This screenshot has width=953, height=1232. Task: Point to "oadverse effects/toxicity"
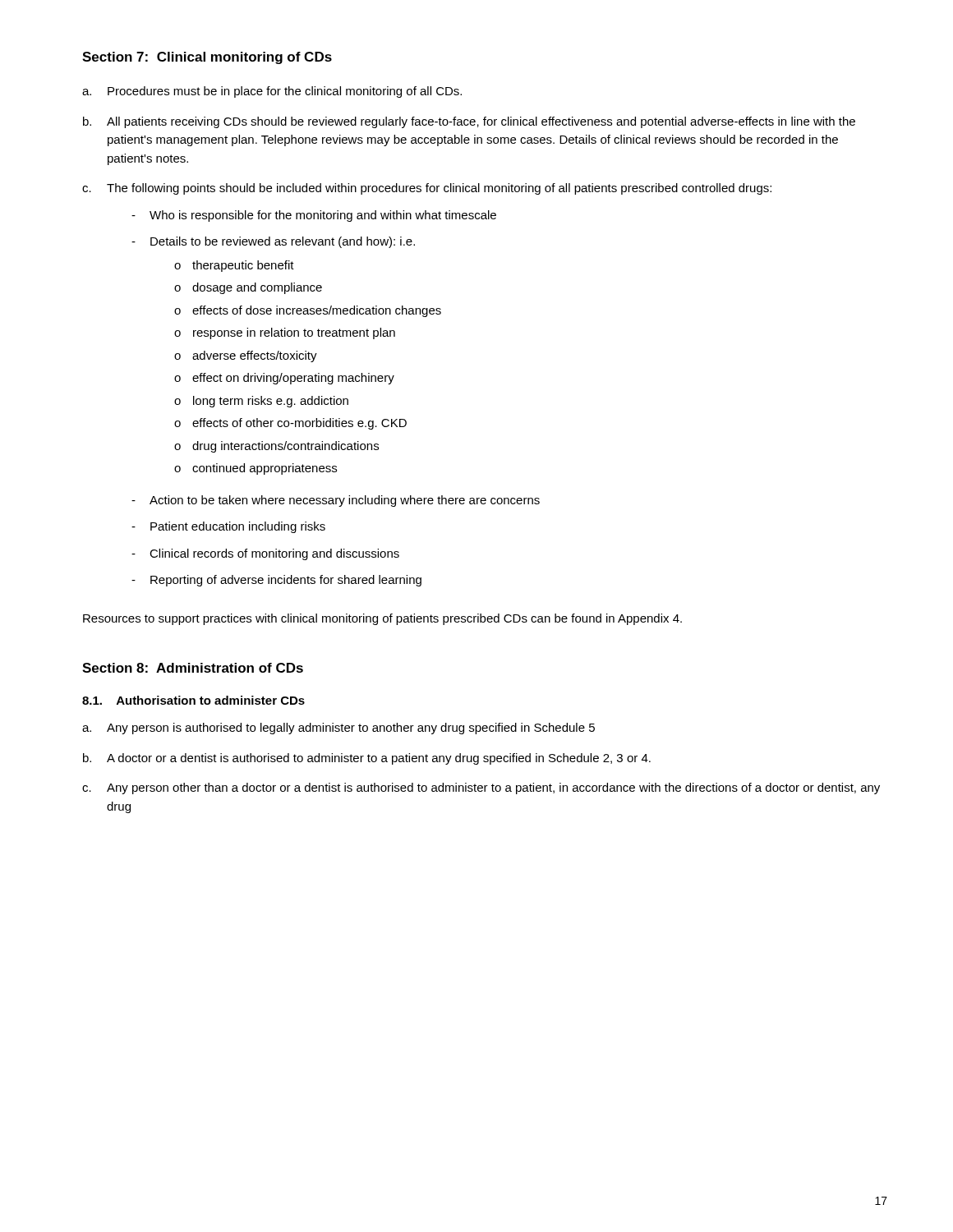246,356
